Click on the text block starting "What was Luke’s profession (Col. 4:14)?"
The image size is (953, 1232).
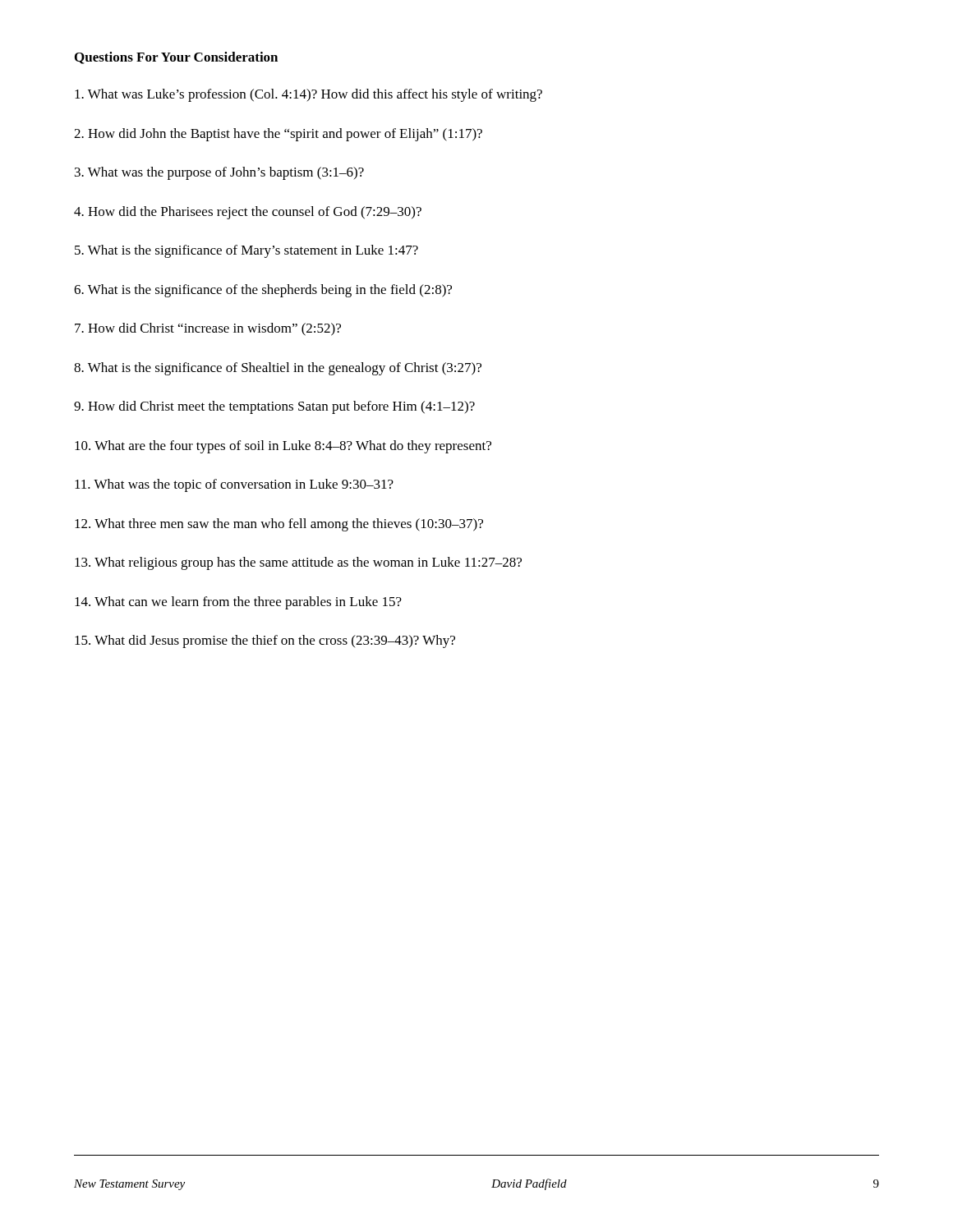pos(308,94)
